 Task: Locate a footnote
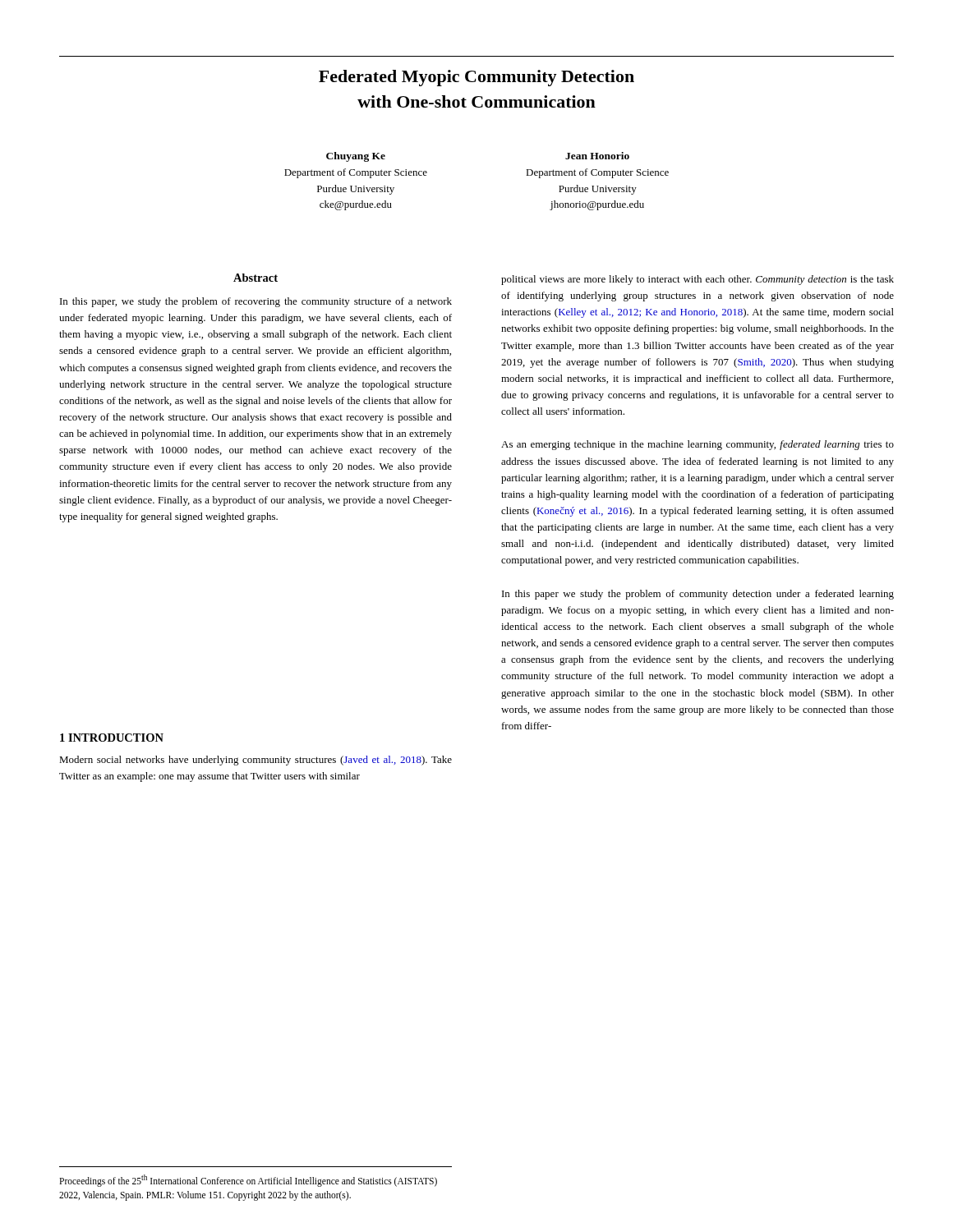[x=248, y=1186]
